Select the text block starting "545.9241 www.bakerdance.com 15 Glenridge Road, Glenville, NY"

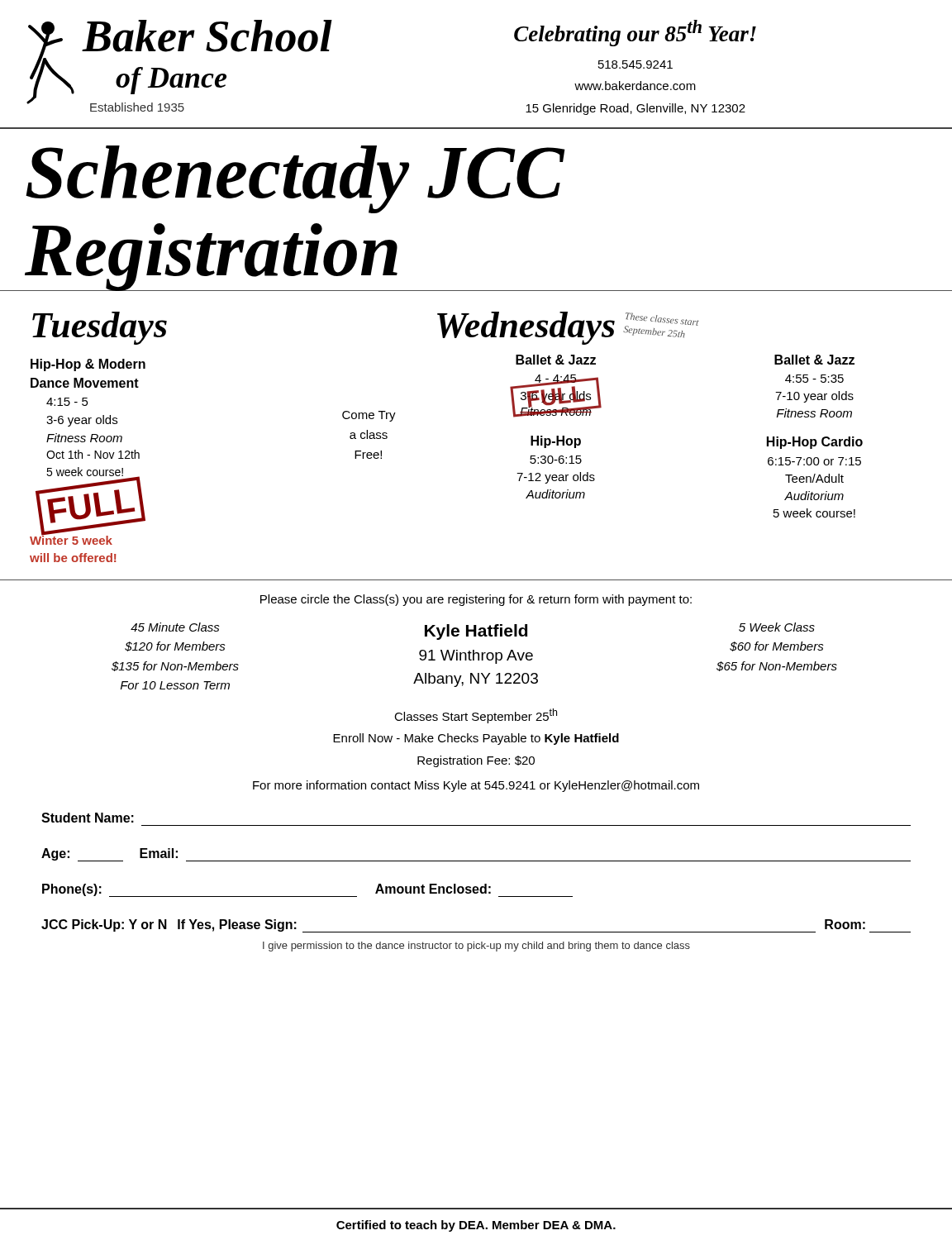click(x=635, y=86)
